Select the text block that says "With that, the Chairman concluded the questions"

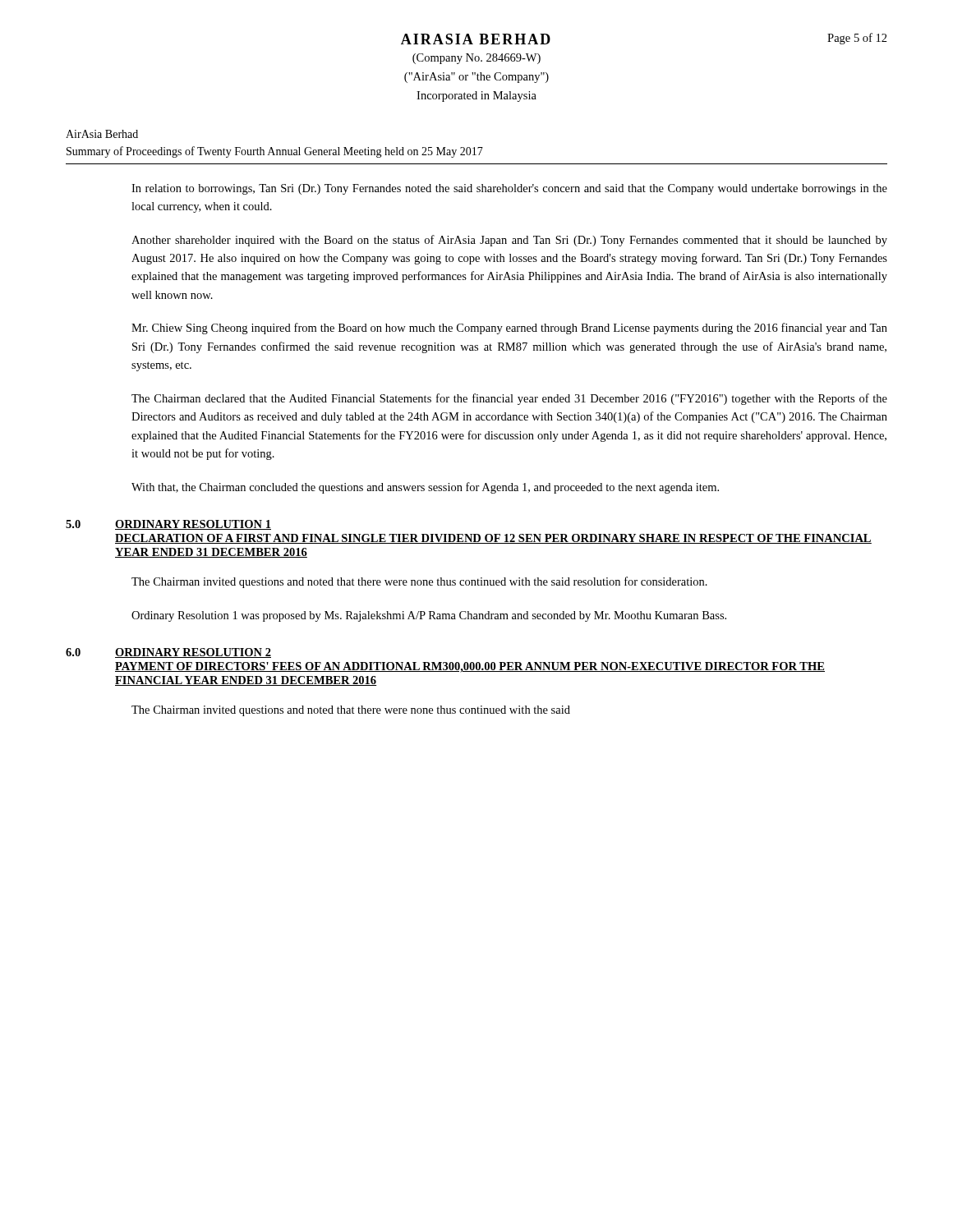426,487
